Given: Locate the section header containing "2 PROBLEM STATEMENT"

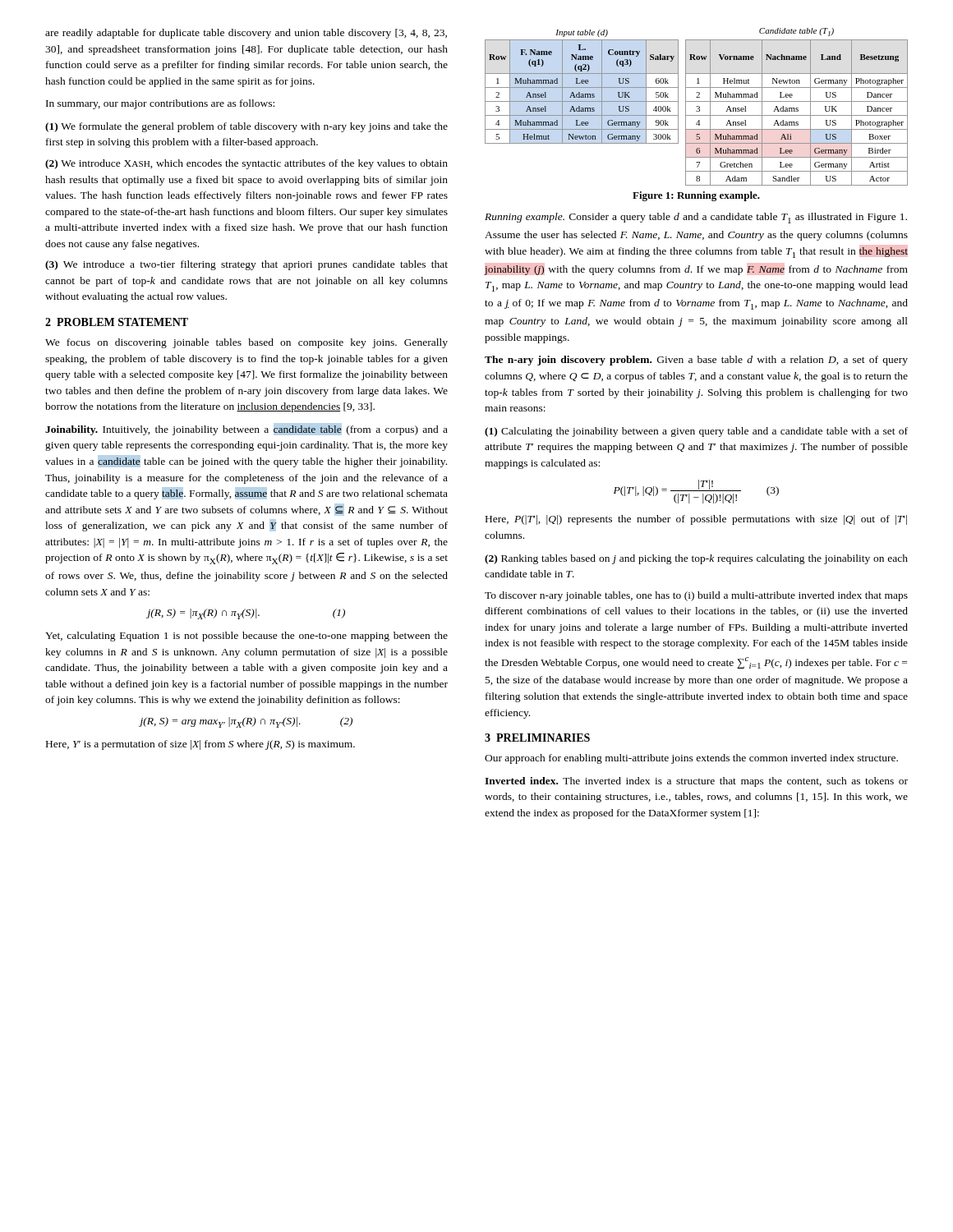Looking at the screenshot, I should pos(117,322).
